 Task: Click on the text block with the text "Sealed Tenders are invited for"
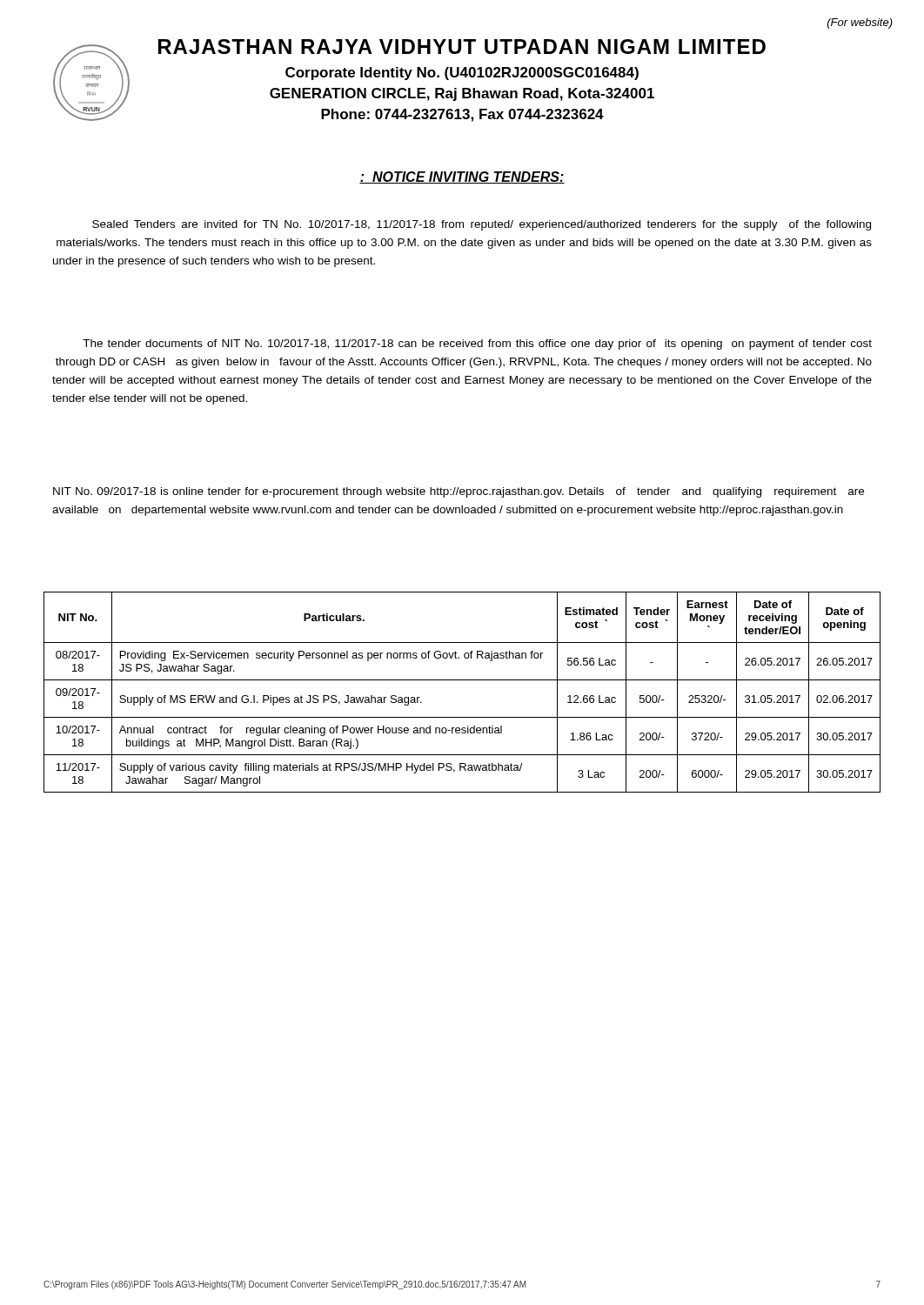[x=462, y=242]
